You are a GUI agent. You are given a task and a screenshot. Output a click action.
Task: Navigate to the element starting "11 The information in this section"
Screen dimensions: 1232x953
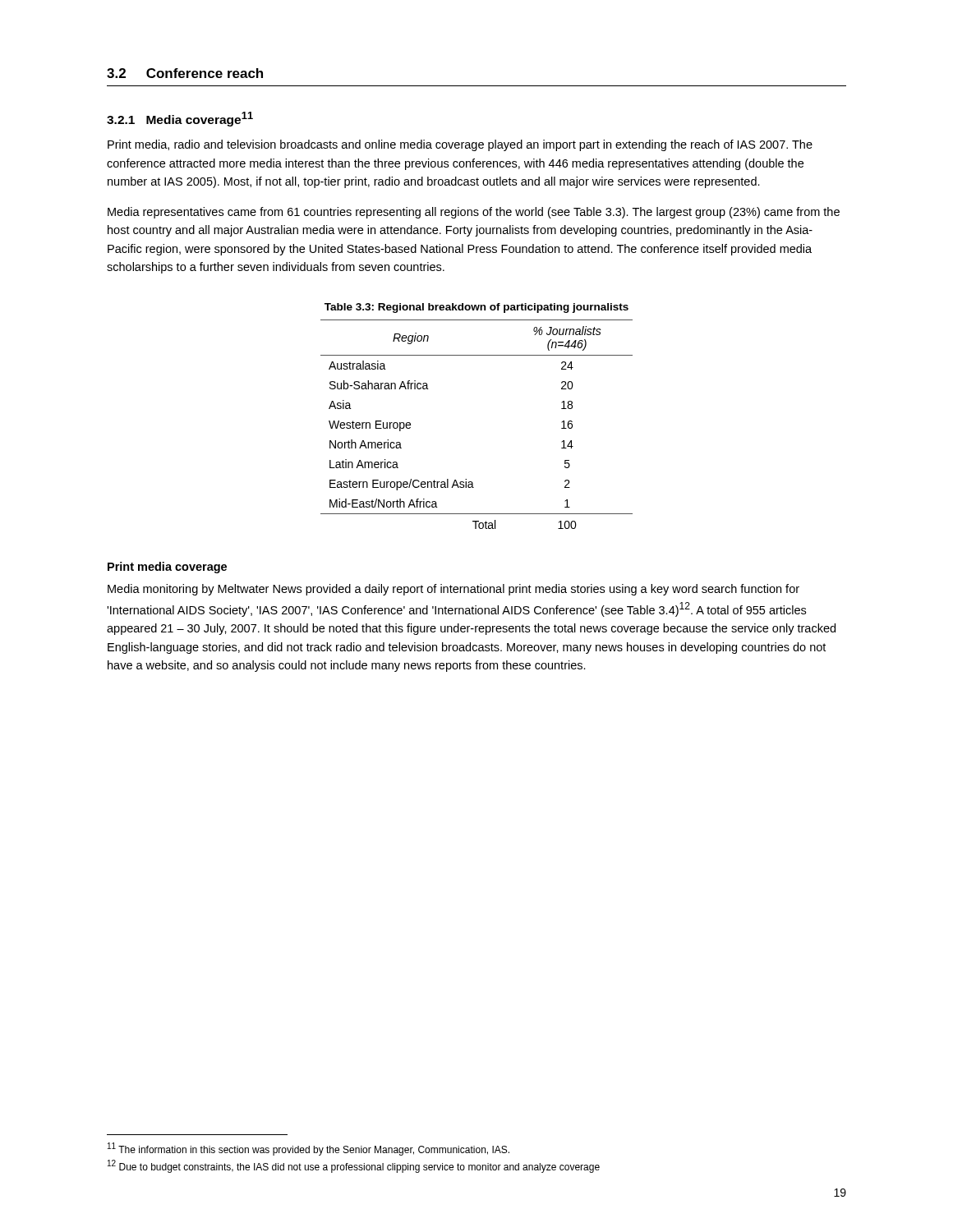309,1149
